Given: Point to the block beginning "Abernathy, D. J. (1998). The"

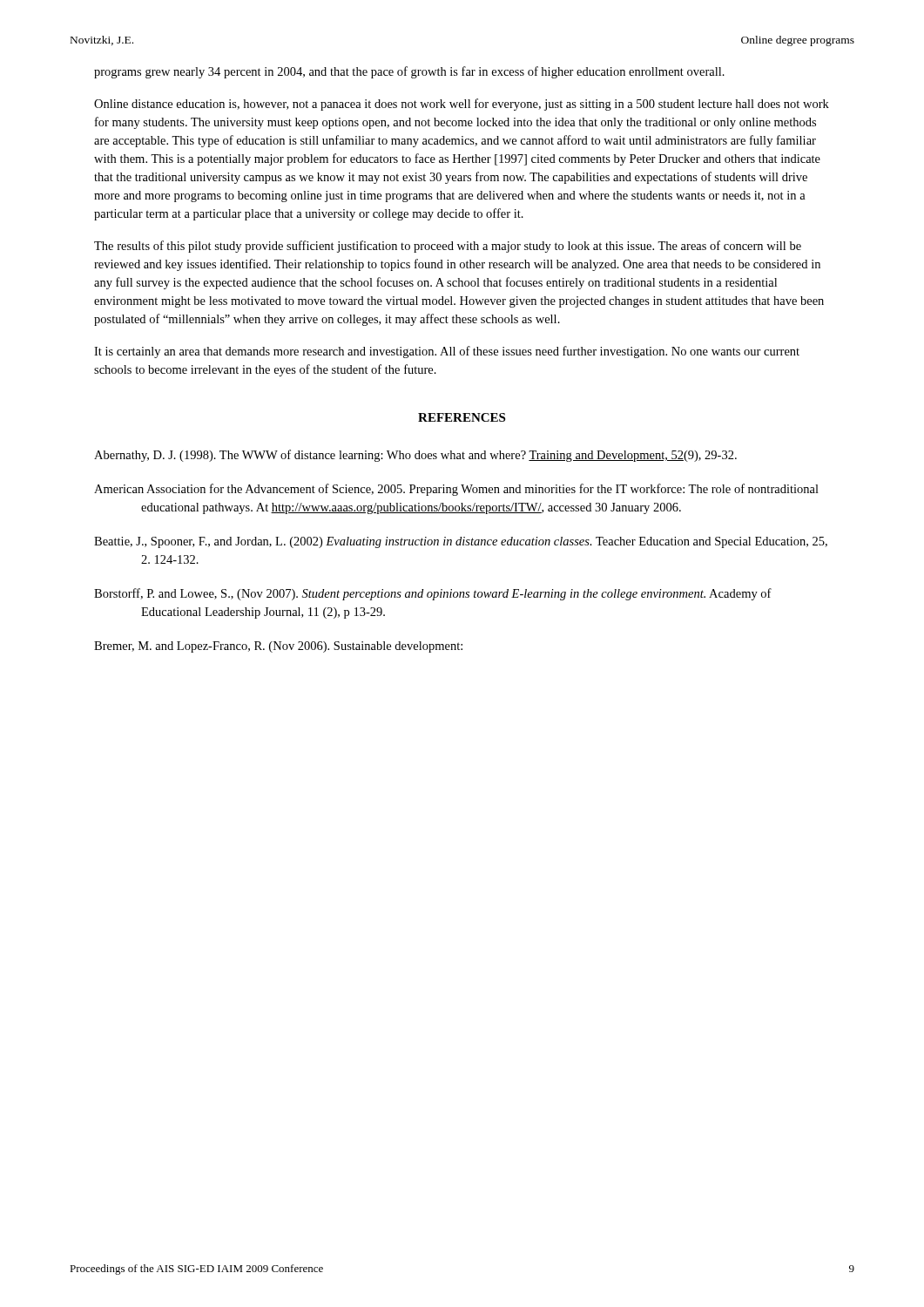Looking at the screenshot, I should point(416,455).
